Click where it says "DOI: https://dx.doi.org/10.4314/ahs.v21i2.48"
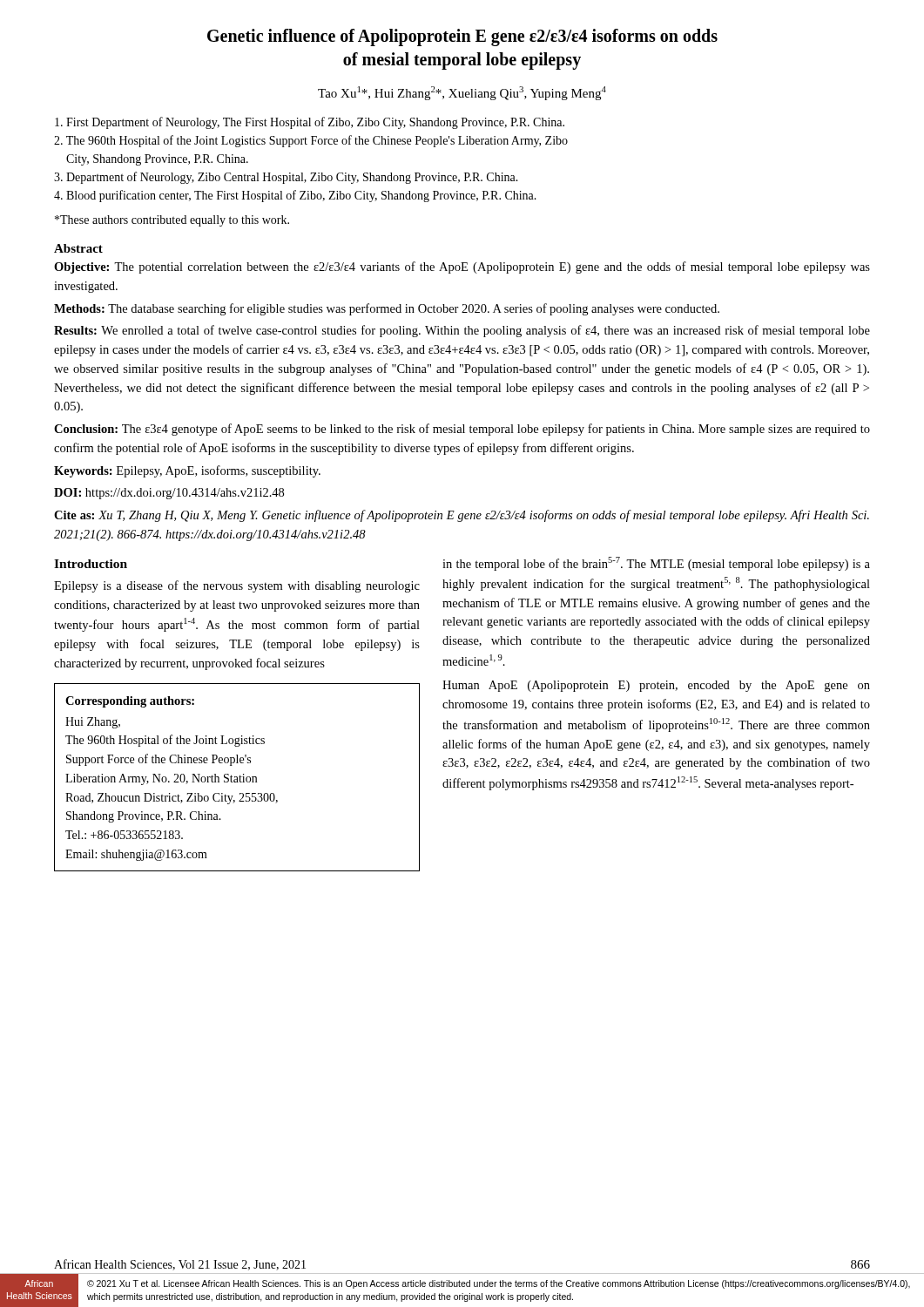Screen dimensions: 1307x924 tap(169, 493)
